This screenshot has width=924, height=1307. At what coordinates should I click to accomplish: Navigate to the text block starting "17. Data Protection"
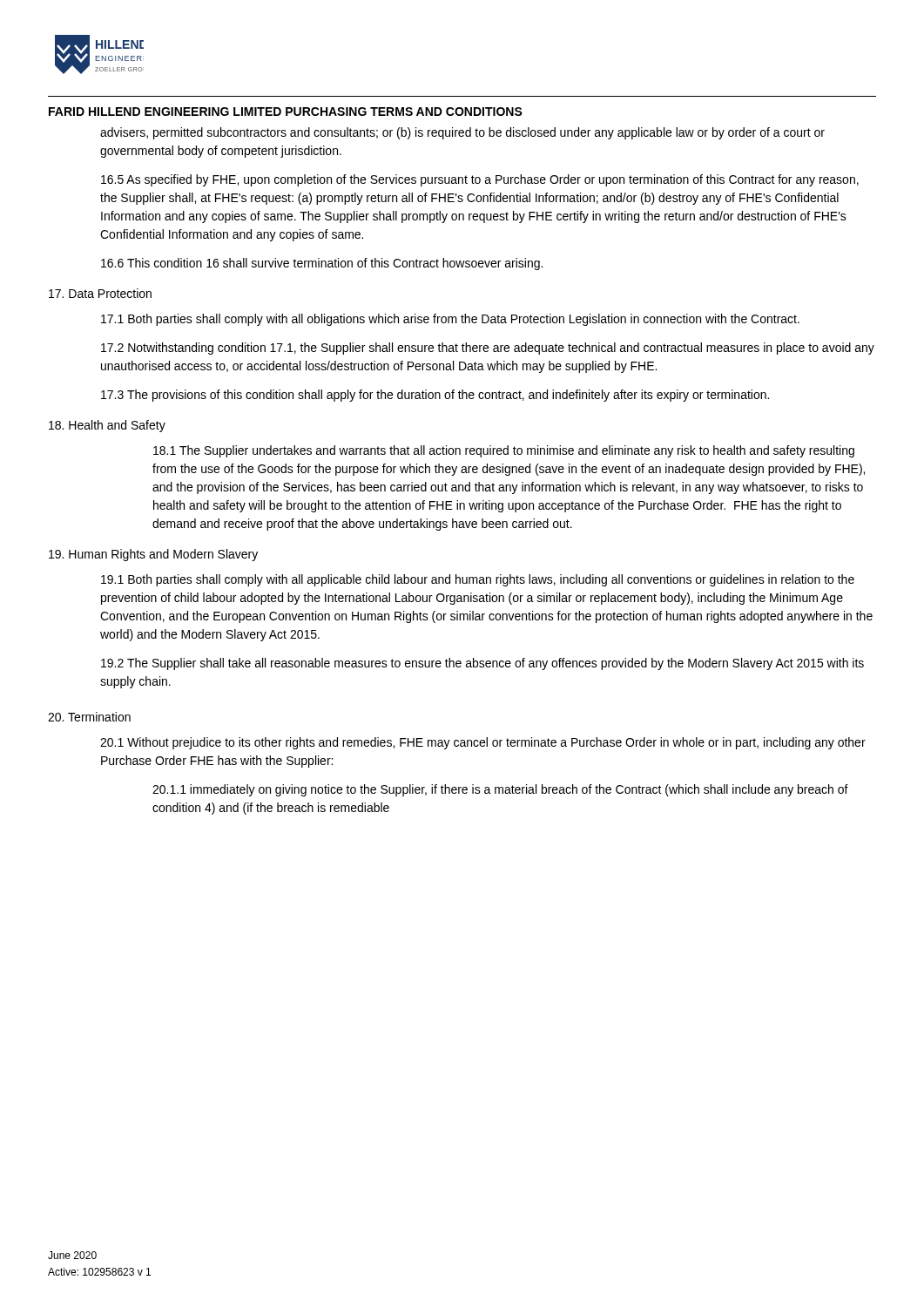pos(100,294)
